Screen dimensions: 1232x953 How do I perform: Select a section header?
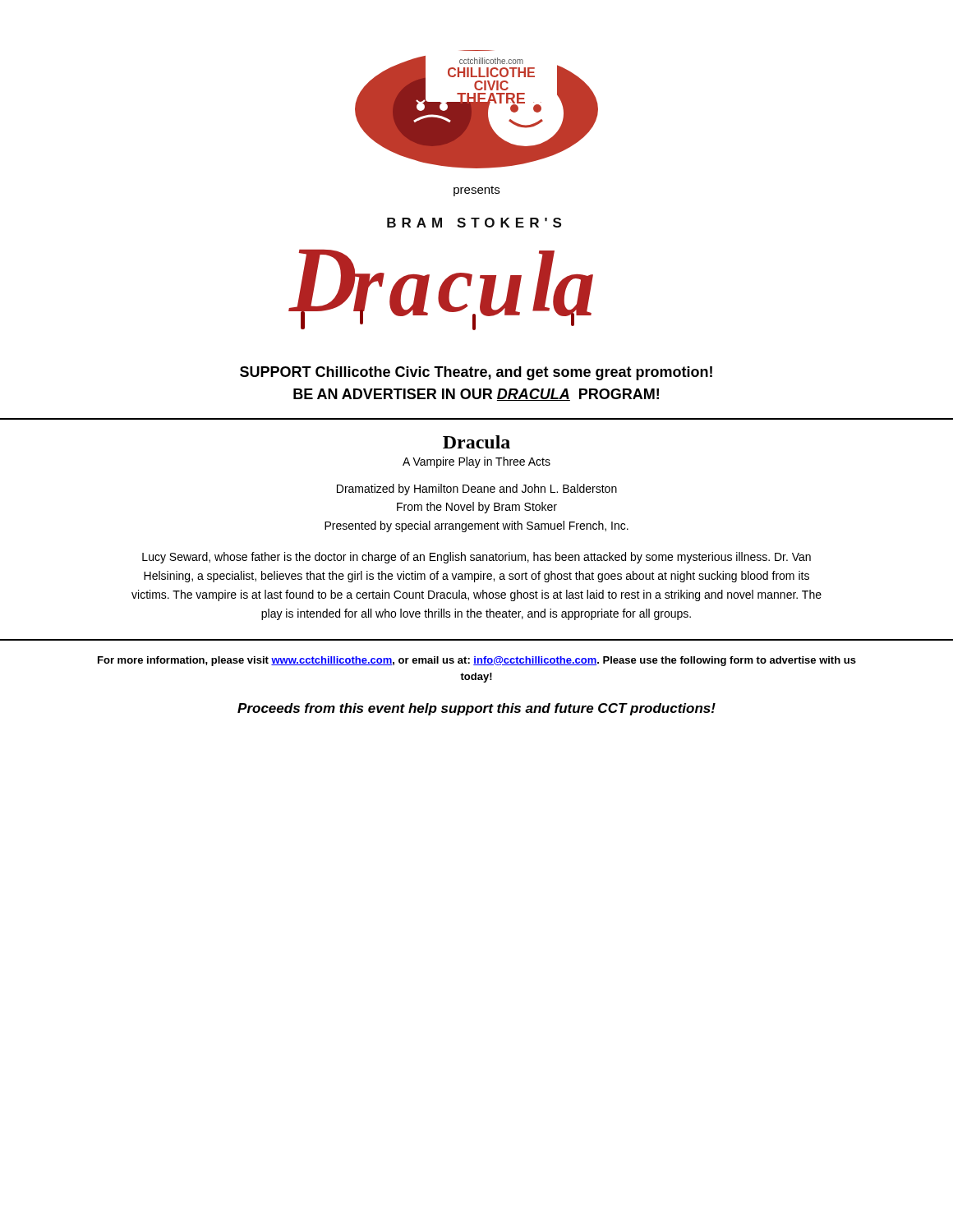tap(476, 442)
